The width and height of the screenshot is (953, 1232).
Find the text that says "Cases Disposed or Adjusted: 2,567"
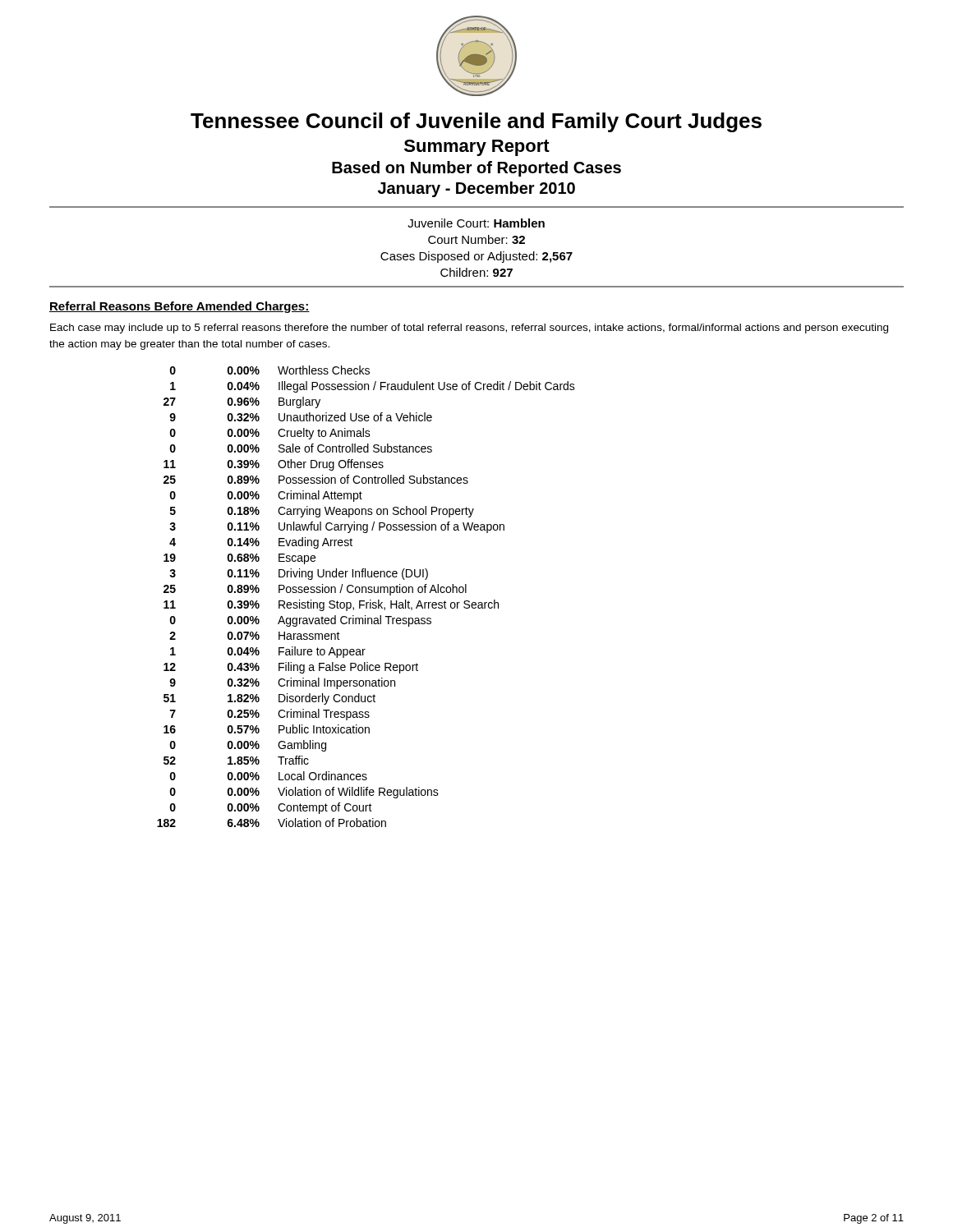pyautogui.click(x=476, y=256)
